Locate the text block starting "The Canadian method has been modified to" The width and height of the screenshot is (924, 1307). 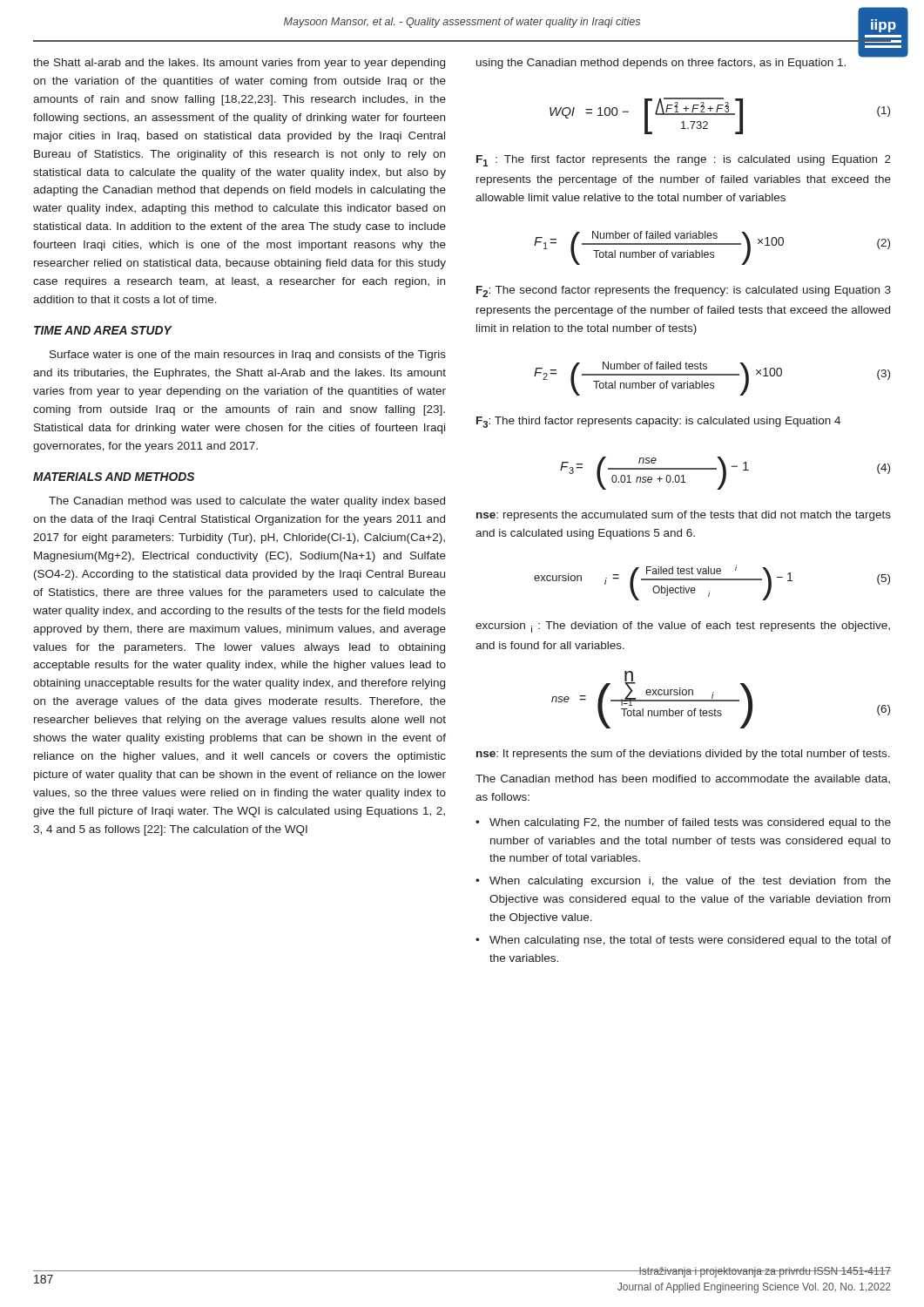(x=683, y=788)
